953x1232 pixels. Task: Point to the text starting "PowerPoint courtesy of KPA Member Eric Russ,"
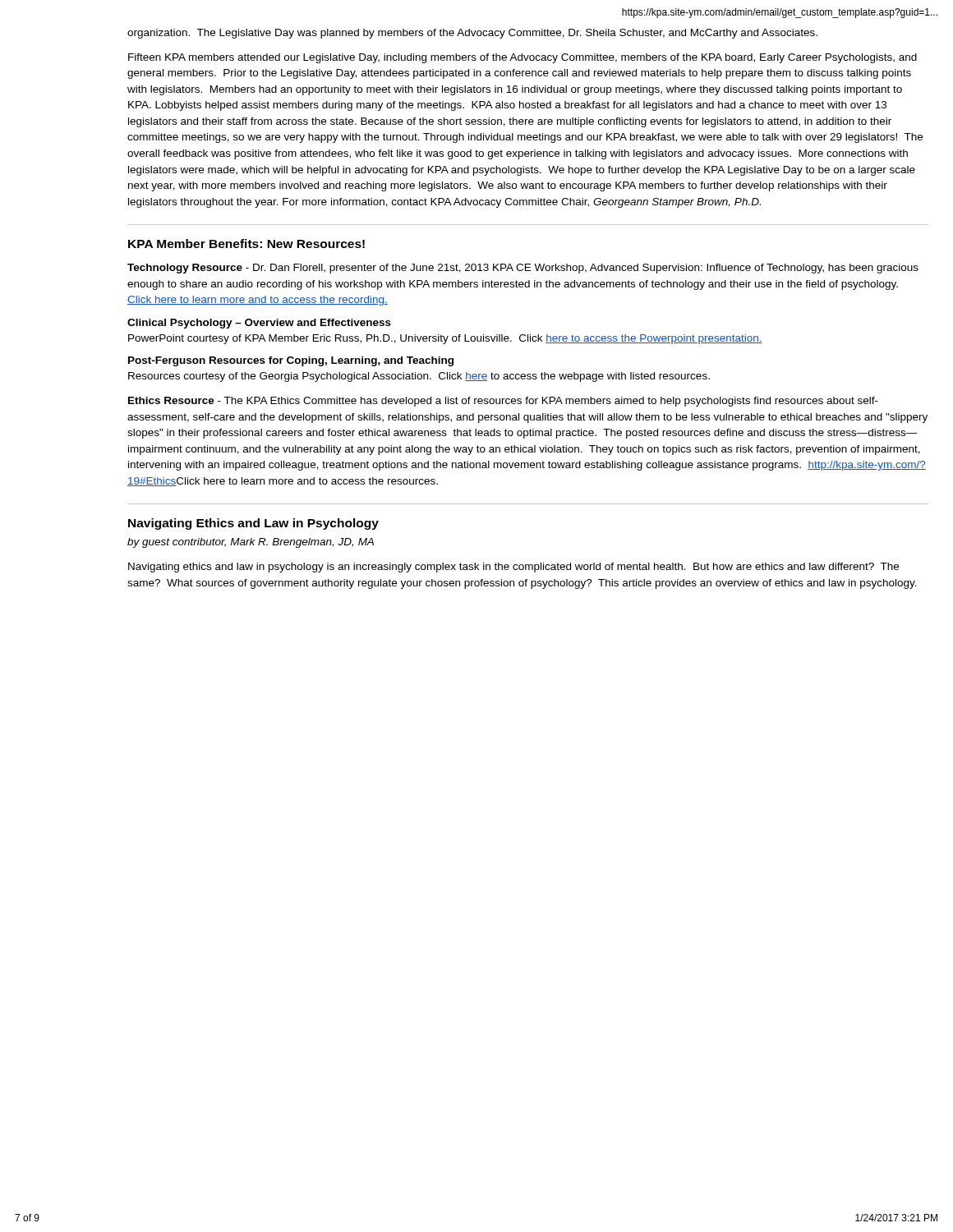(x=445, y=338)
